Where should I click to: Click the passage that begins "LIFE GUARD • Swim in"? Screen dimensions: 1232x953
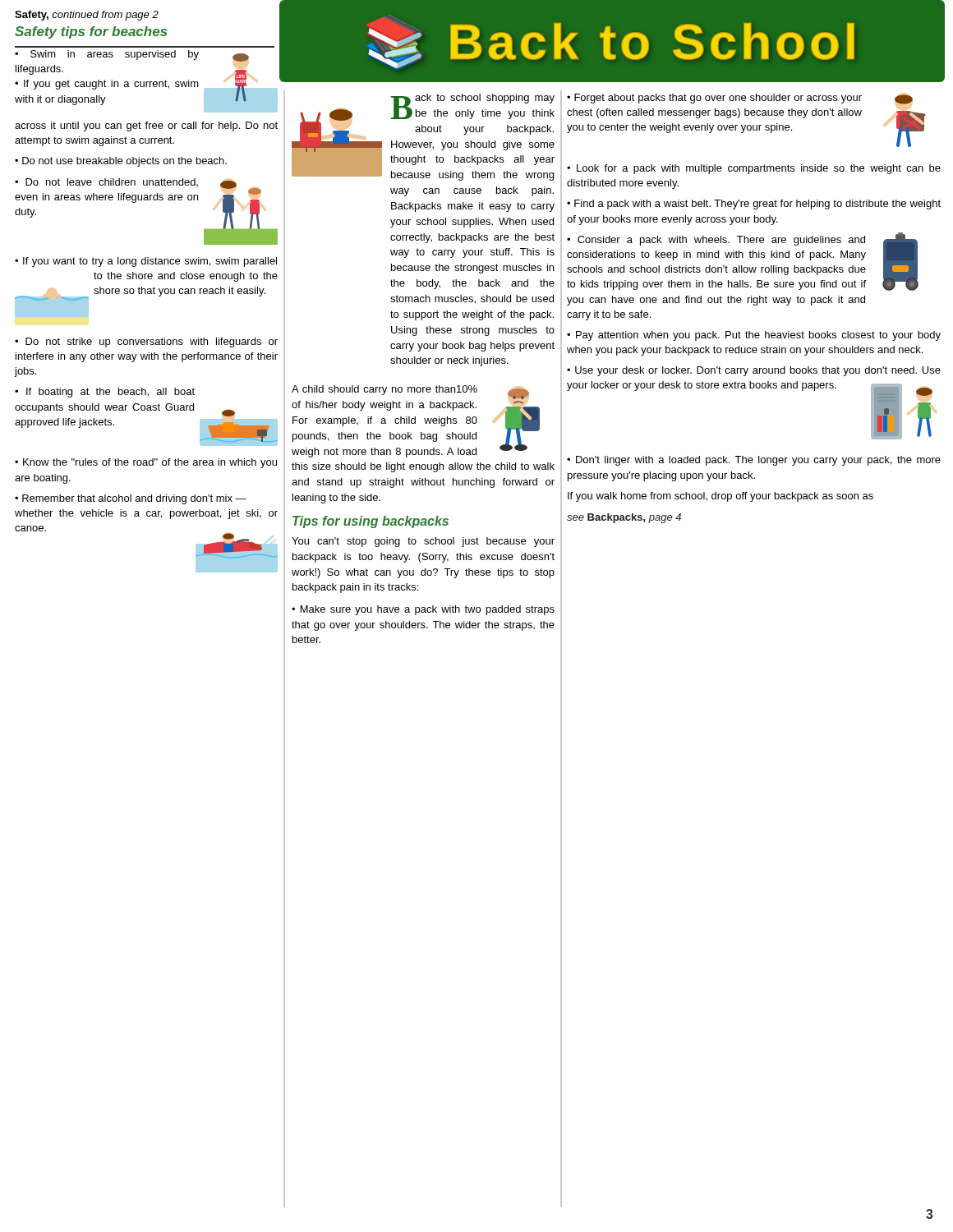click(x=146, y=80)
